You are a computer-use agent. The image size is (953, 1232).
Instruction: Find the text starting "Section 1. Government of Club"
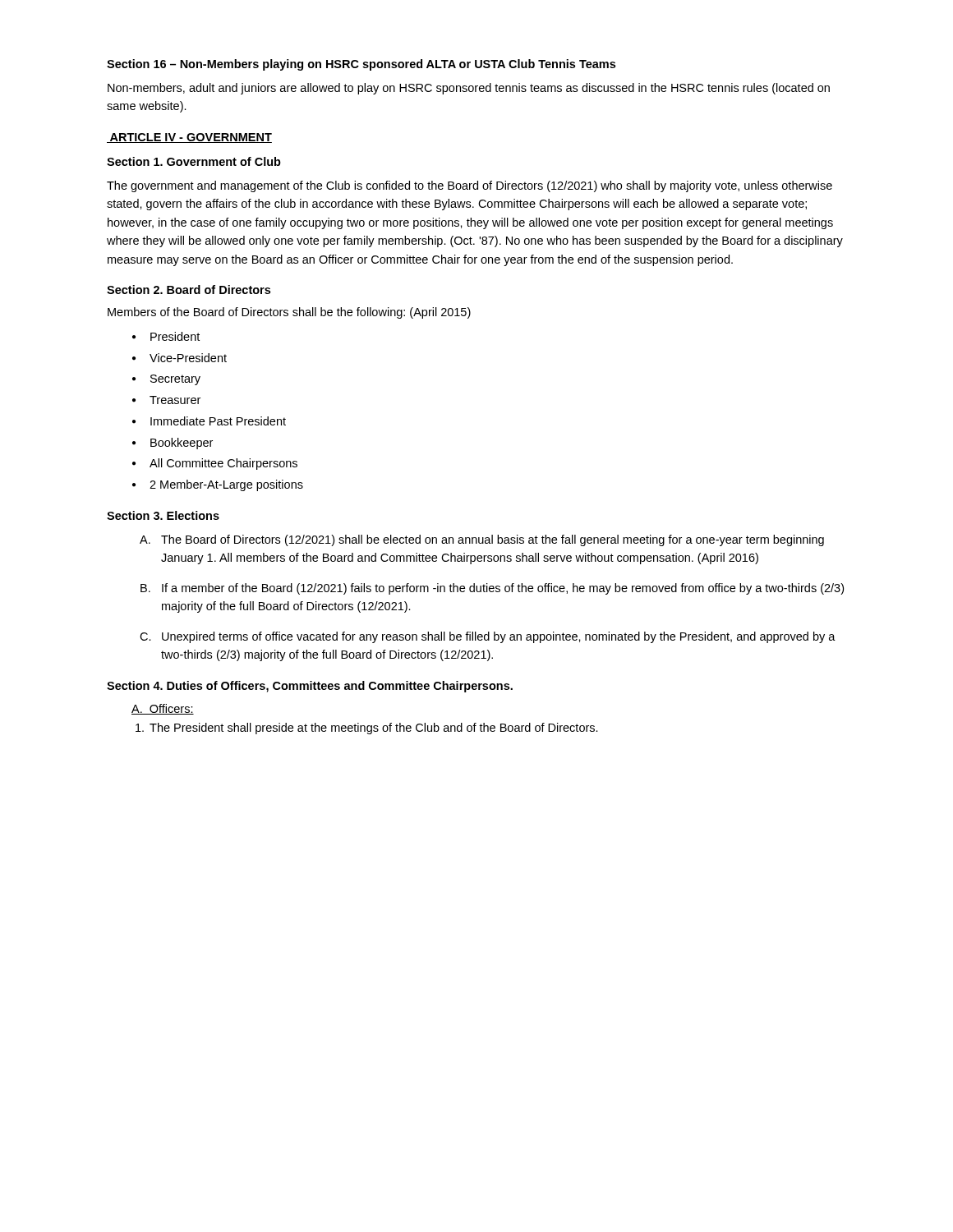[194, 162]
